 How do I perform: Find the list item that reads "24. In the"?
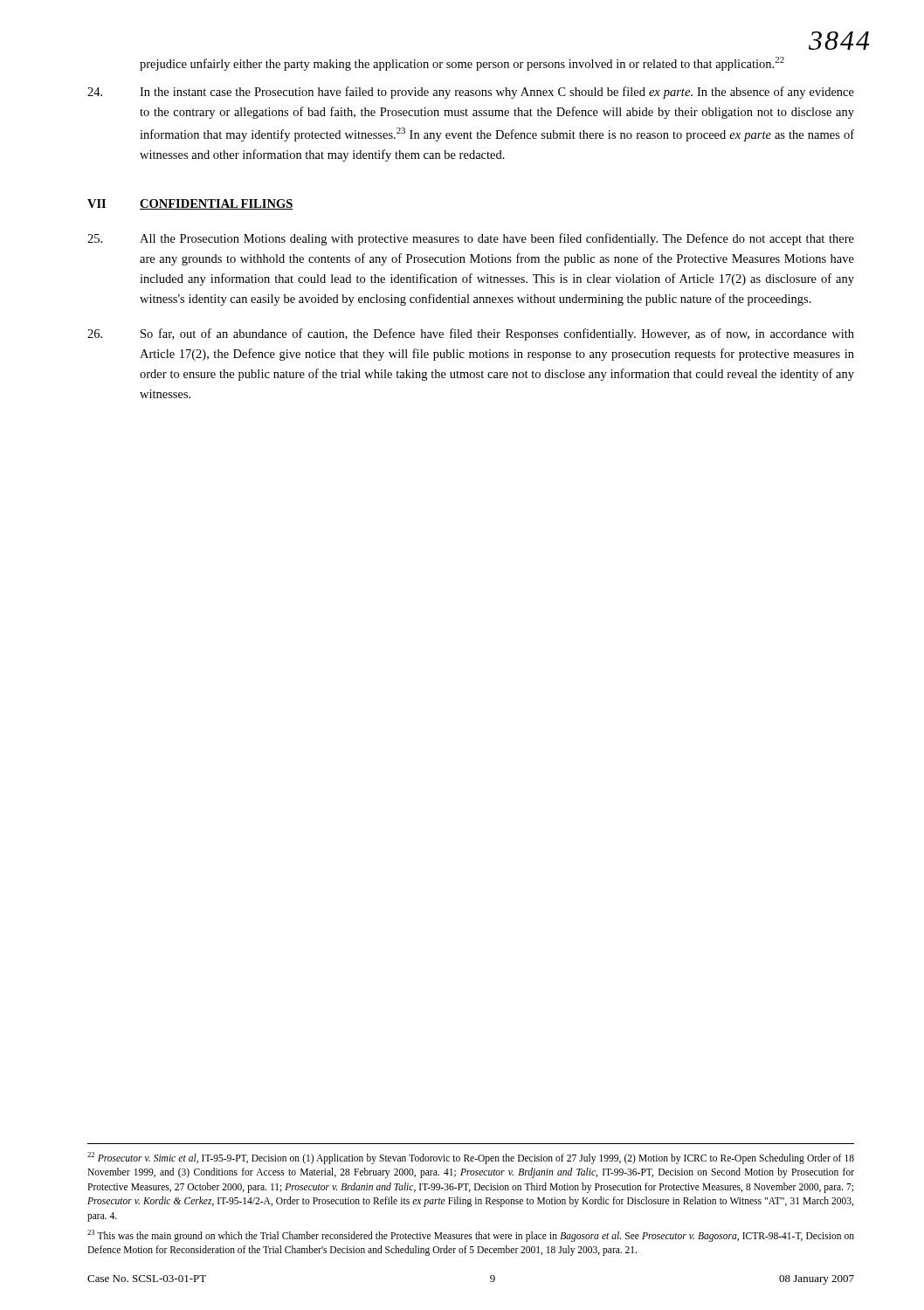(x=471, y=124)
